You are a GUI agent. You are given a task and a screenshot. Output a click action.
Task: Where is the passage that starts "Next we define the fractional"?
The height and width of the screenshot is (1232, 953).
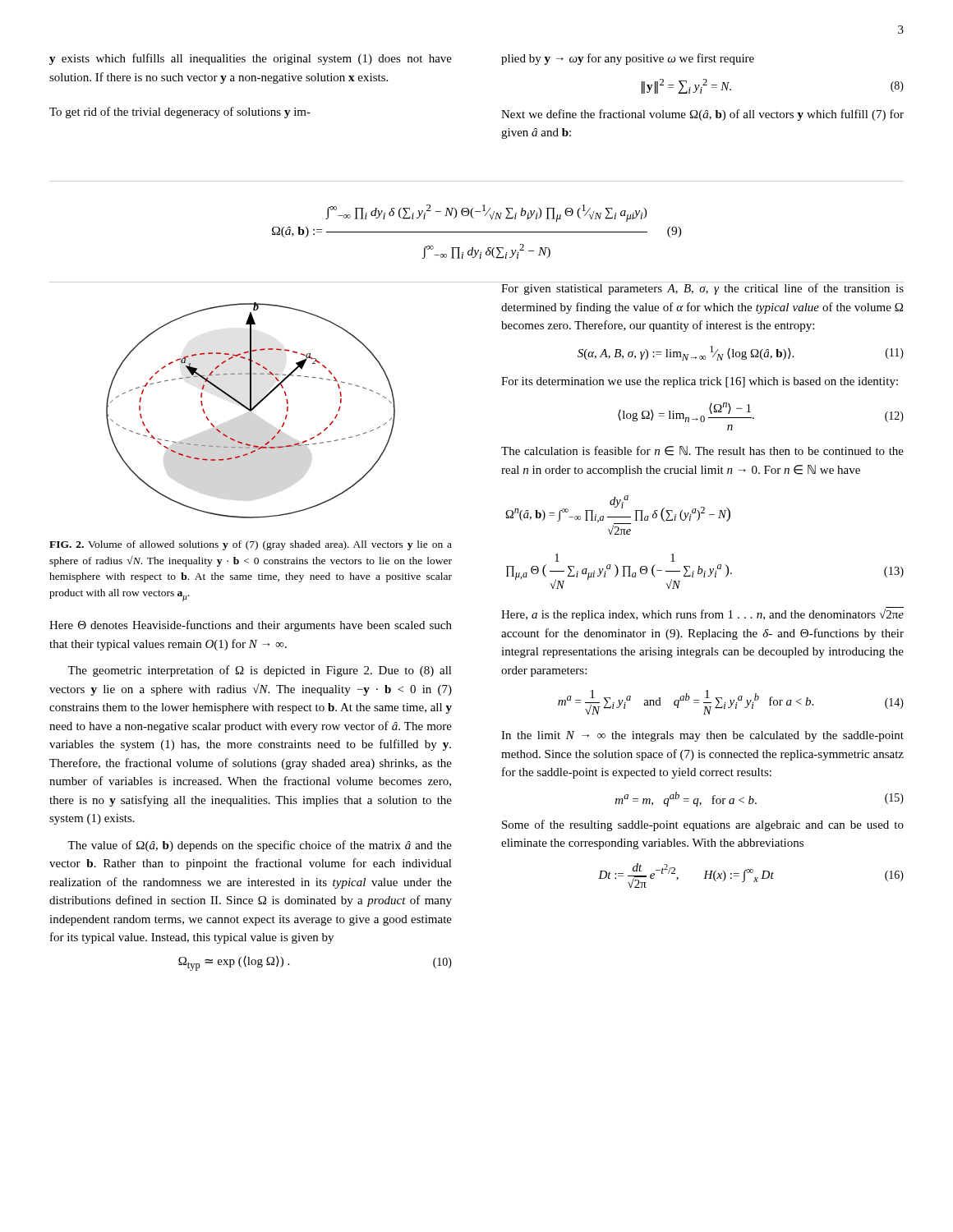(702, 123)
